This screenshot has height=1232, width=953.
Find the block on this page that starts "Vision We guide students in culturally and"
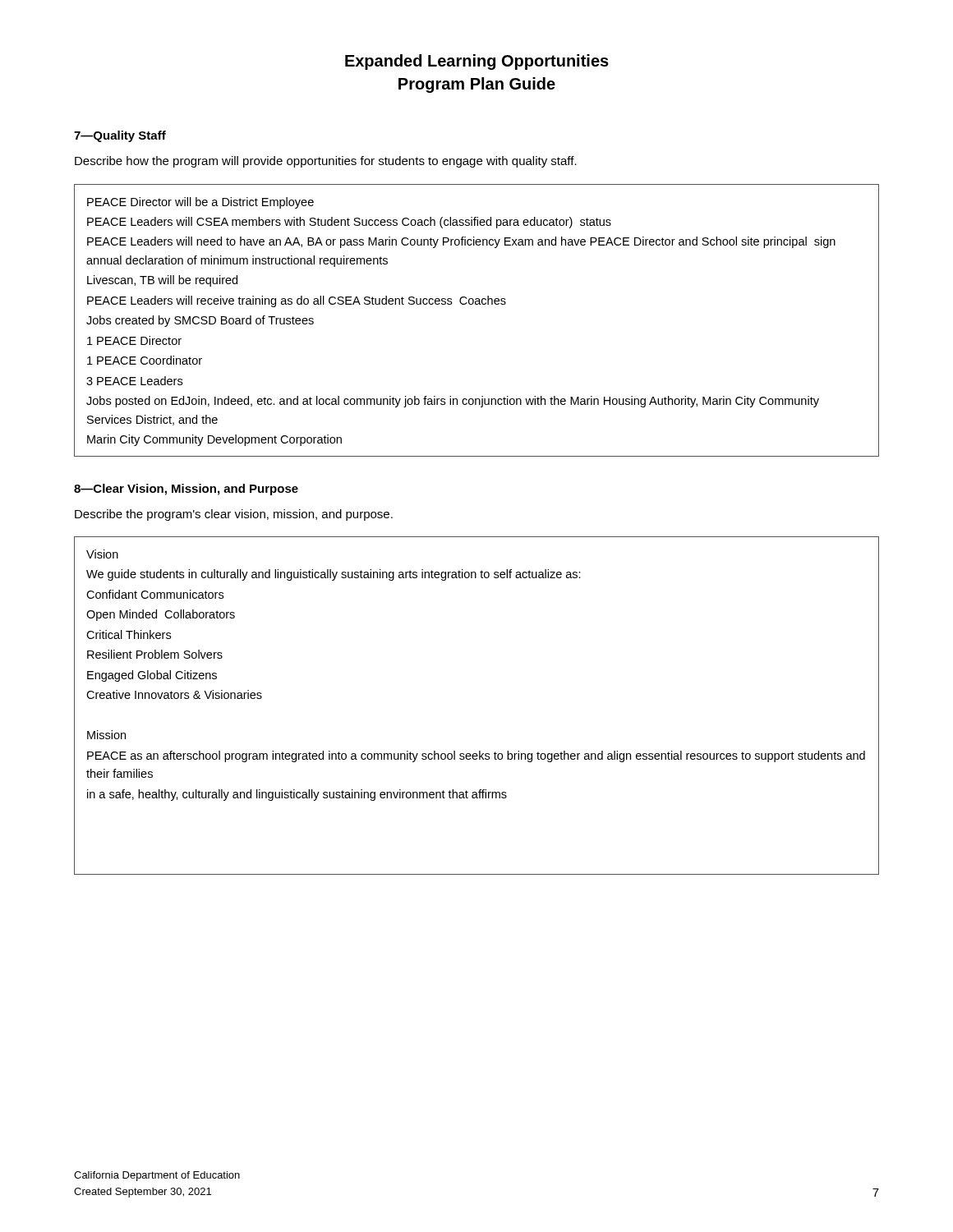click(x=102, y=554)
